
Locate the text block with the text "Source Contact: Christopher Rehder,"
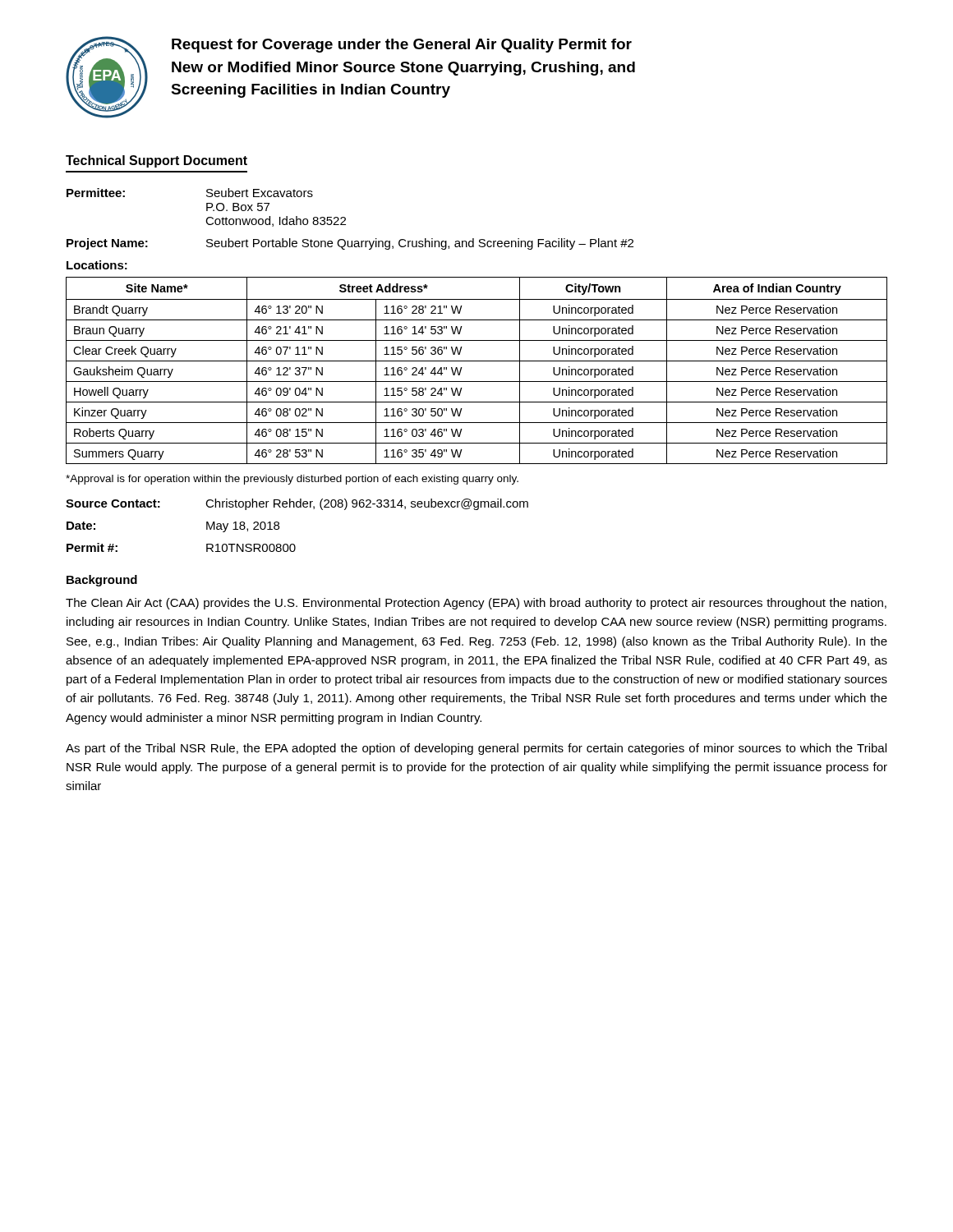[x=476, y=503]
